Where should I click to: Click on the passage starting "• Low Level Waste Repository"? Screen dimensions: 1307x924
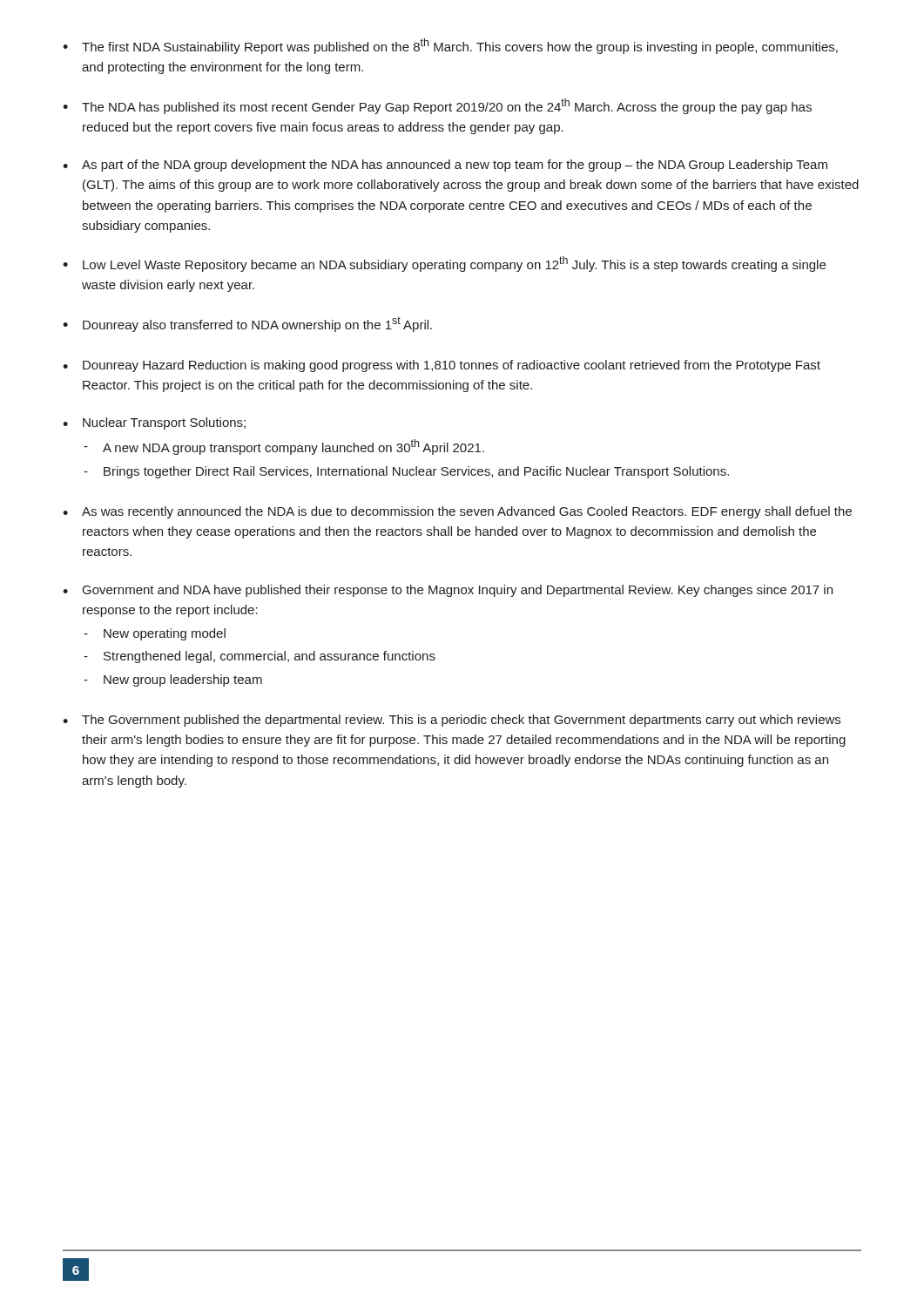tap(462, 274)
